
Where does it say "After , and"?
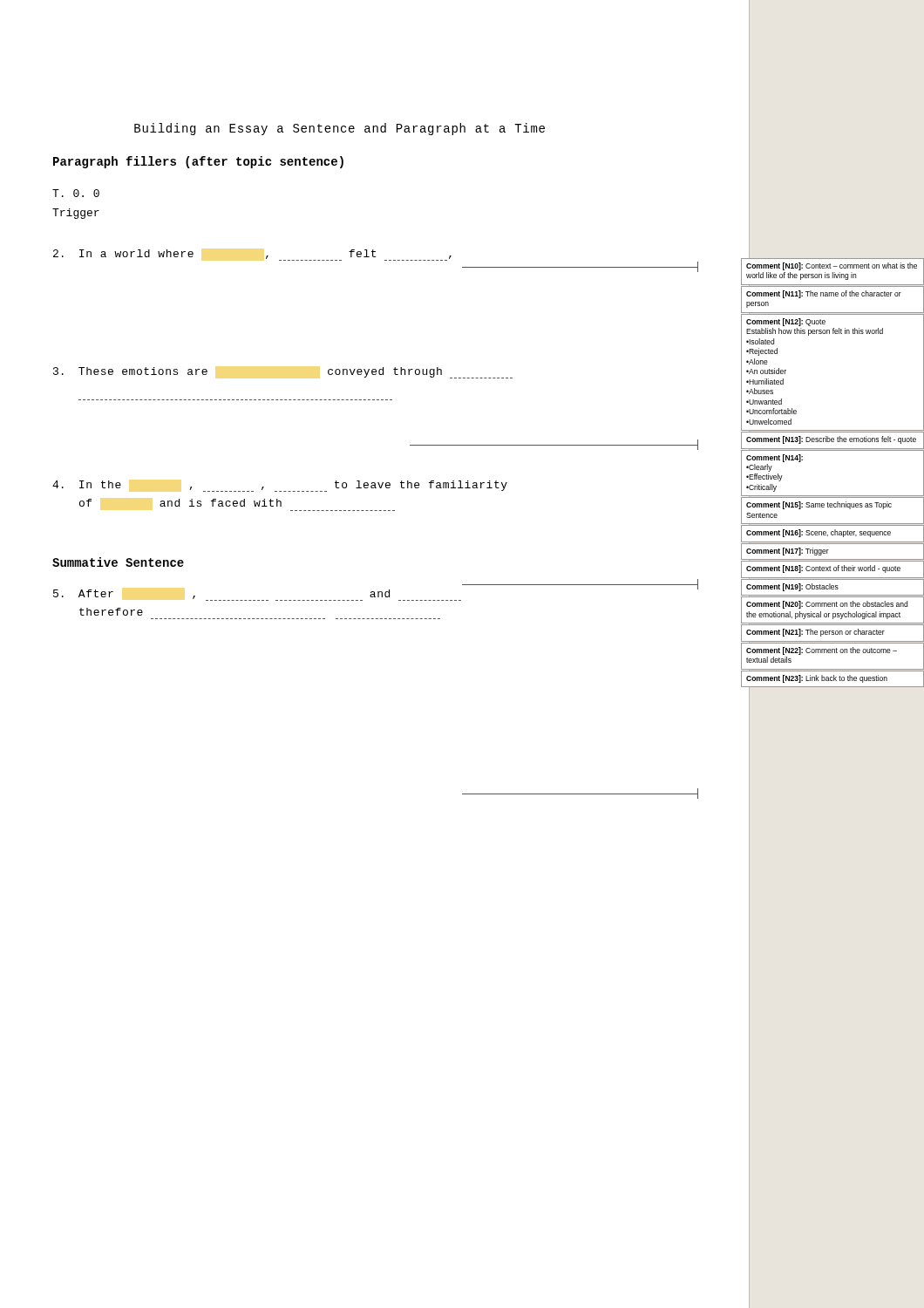(x=257, y=594)
